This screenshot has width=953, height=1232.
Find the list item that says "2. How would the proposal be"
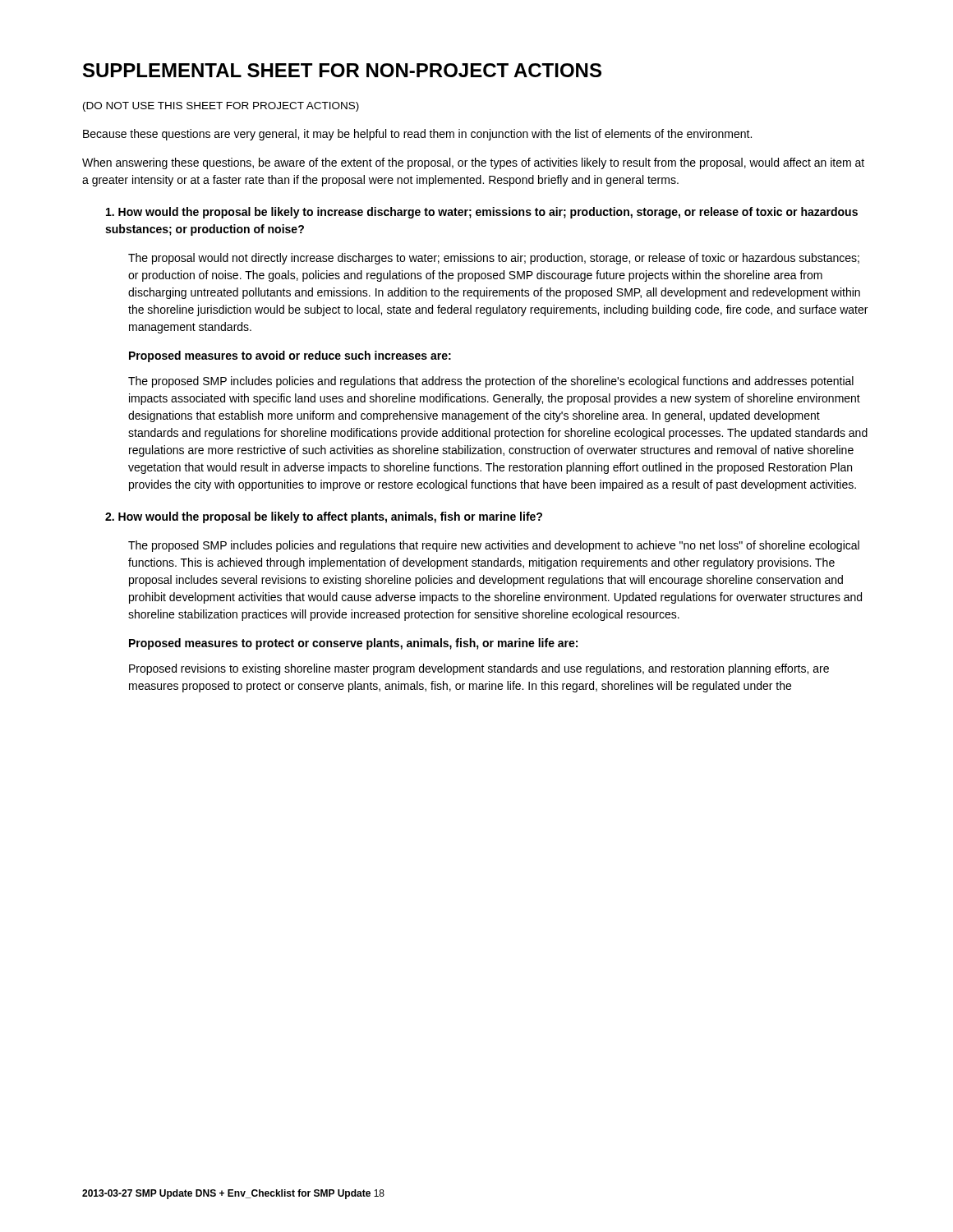pyautogui.click(x=324, y=517)
